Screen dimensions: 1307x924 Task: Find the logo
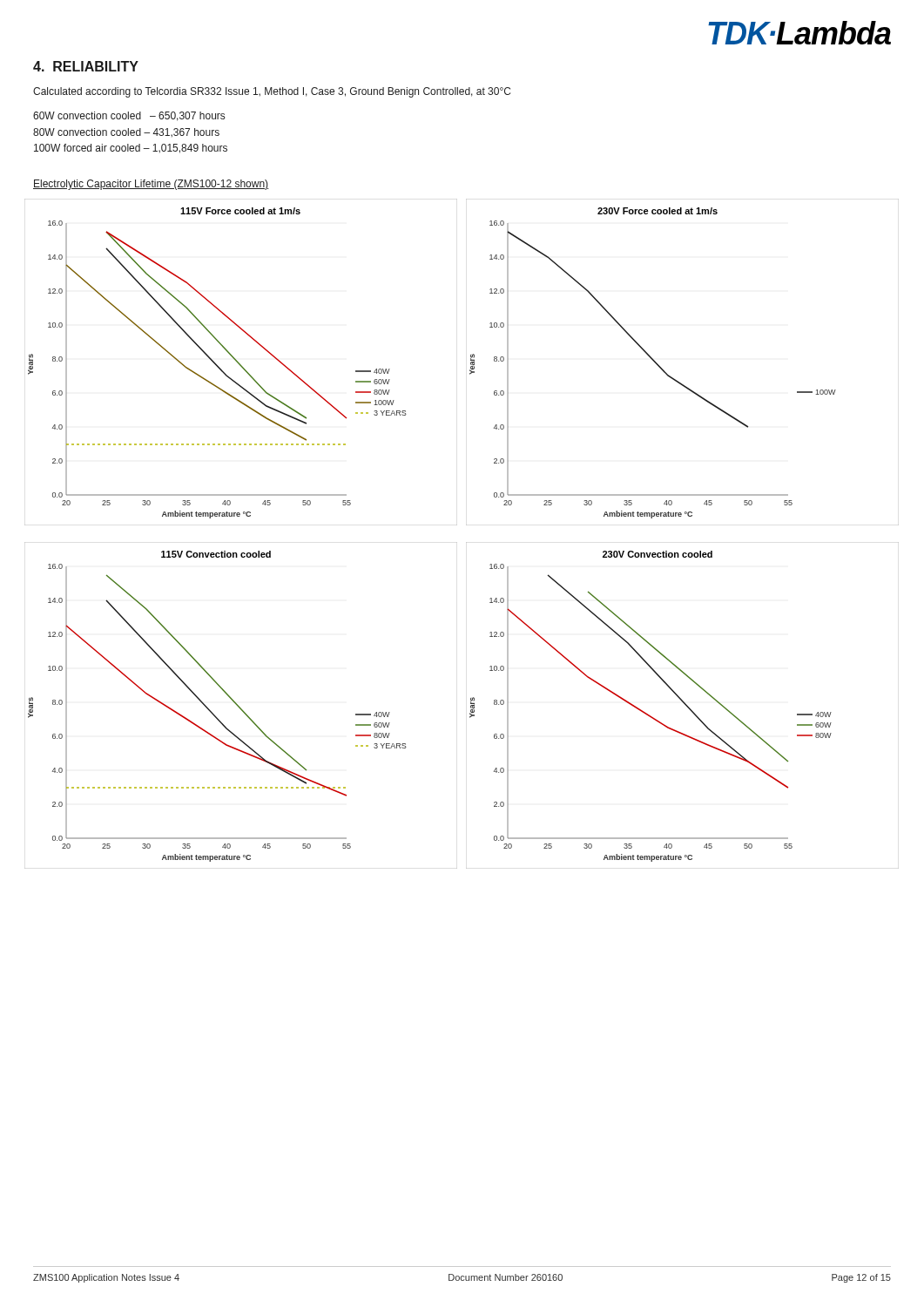(799, 34)
